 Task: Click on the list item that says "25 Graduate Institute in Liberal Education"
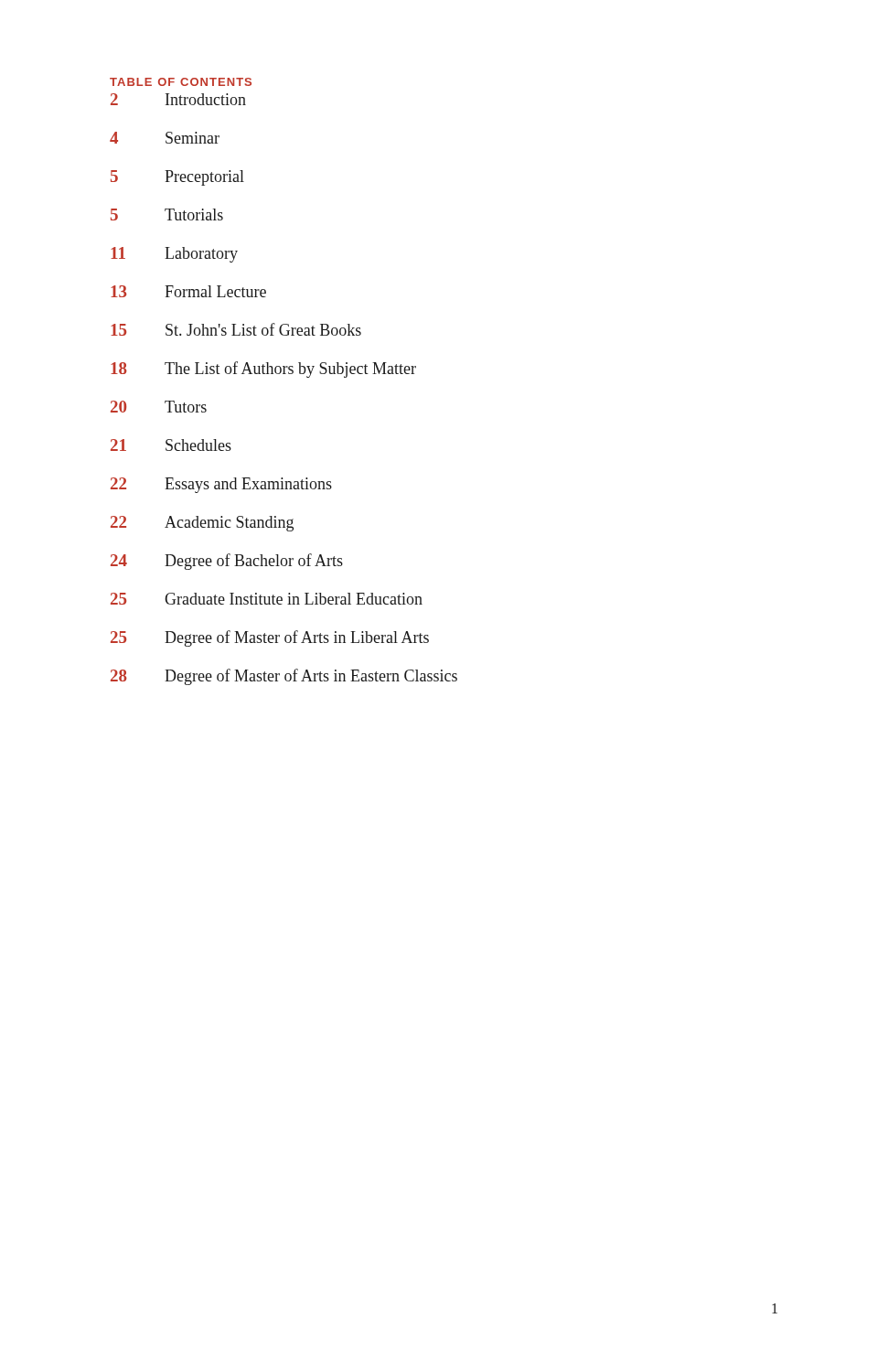coord(266,599)
